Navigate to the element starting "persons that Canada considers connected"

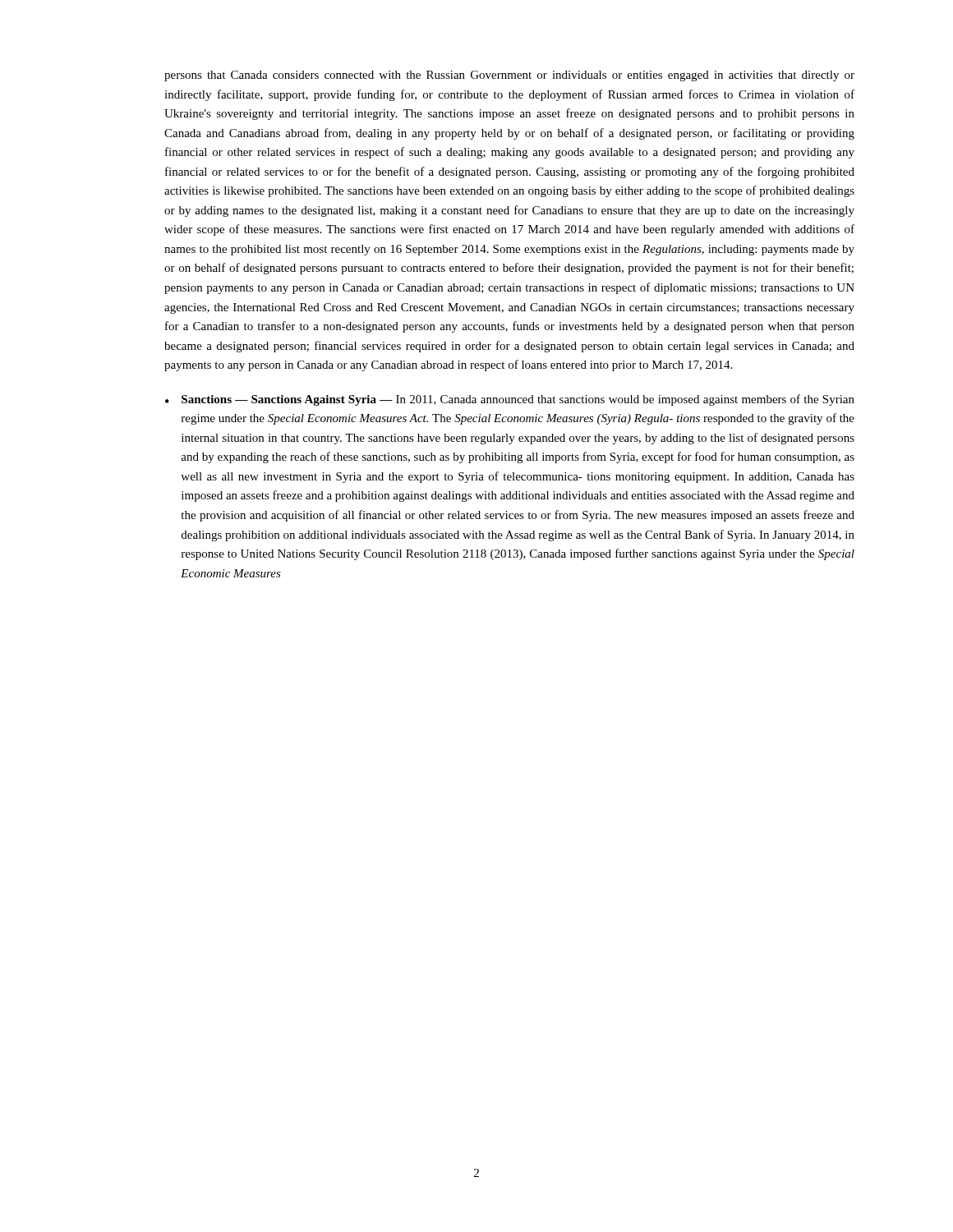click(x=509, y=220)
